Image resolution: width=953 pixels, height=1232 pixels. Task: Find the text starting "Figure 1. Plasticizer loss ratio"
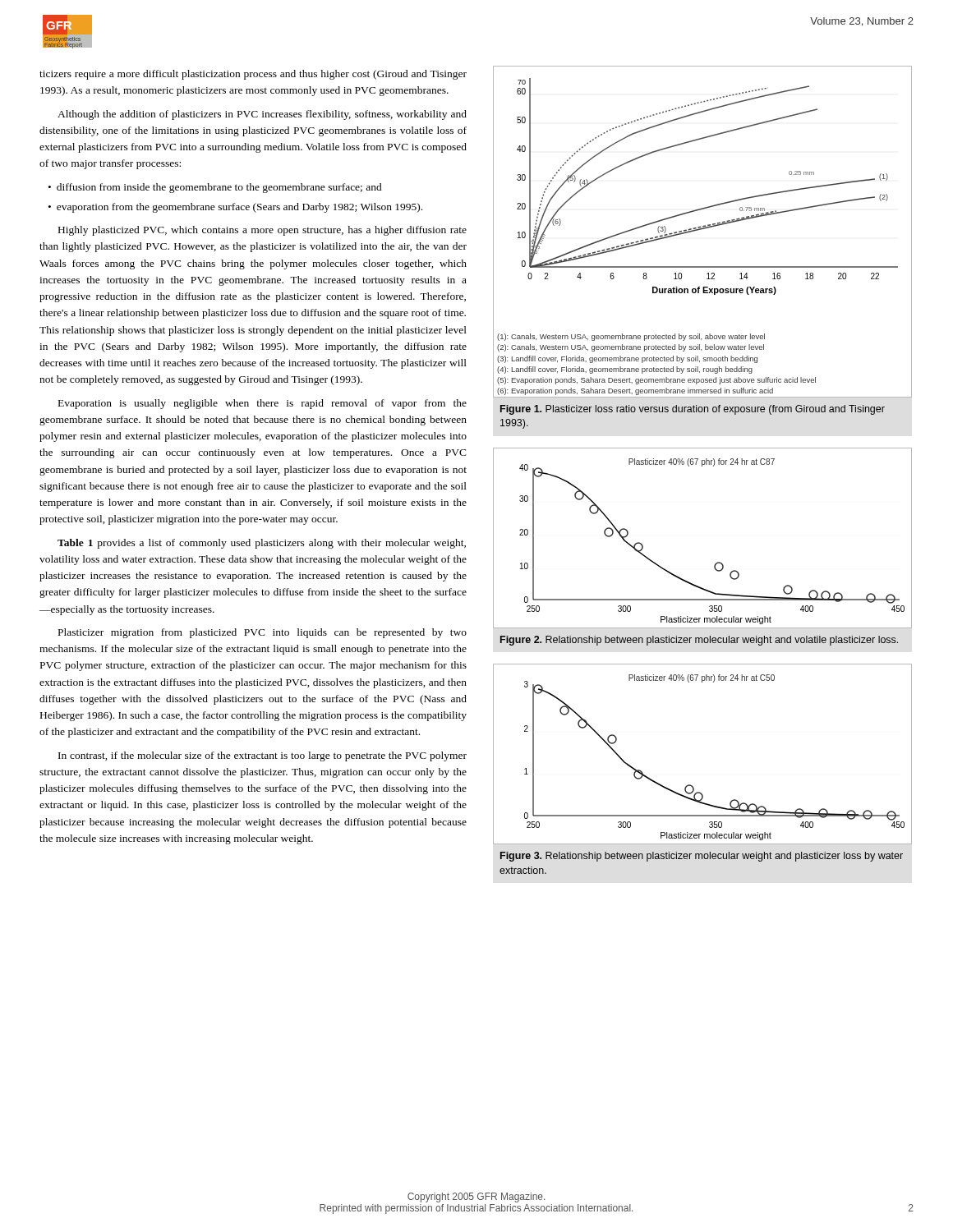[692, 416]
